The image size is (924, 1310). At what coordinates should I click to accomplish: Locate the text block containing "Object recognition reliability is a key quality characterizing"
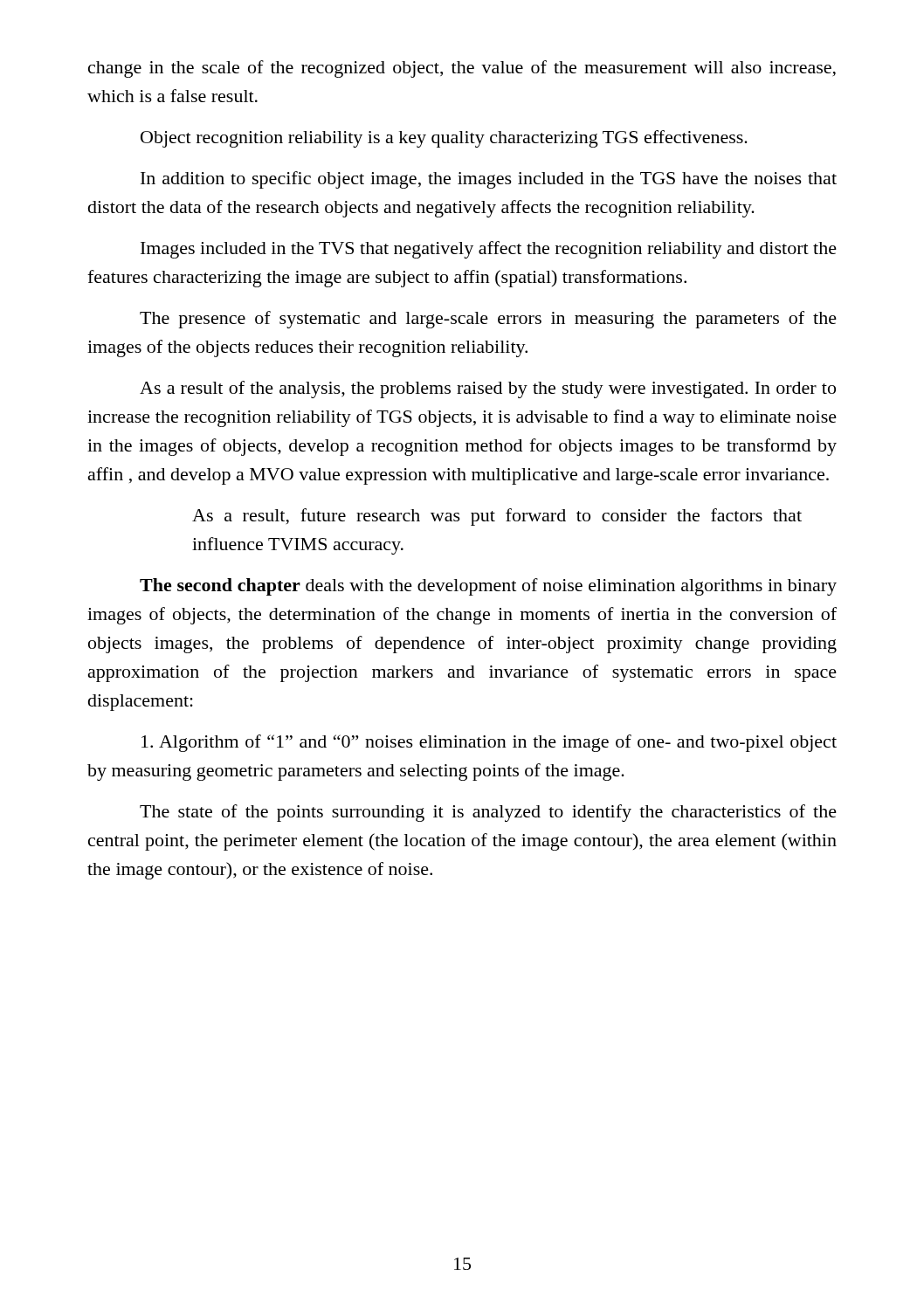point(444,137)
